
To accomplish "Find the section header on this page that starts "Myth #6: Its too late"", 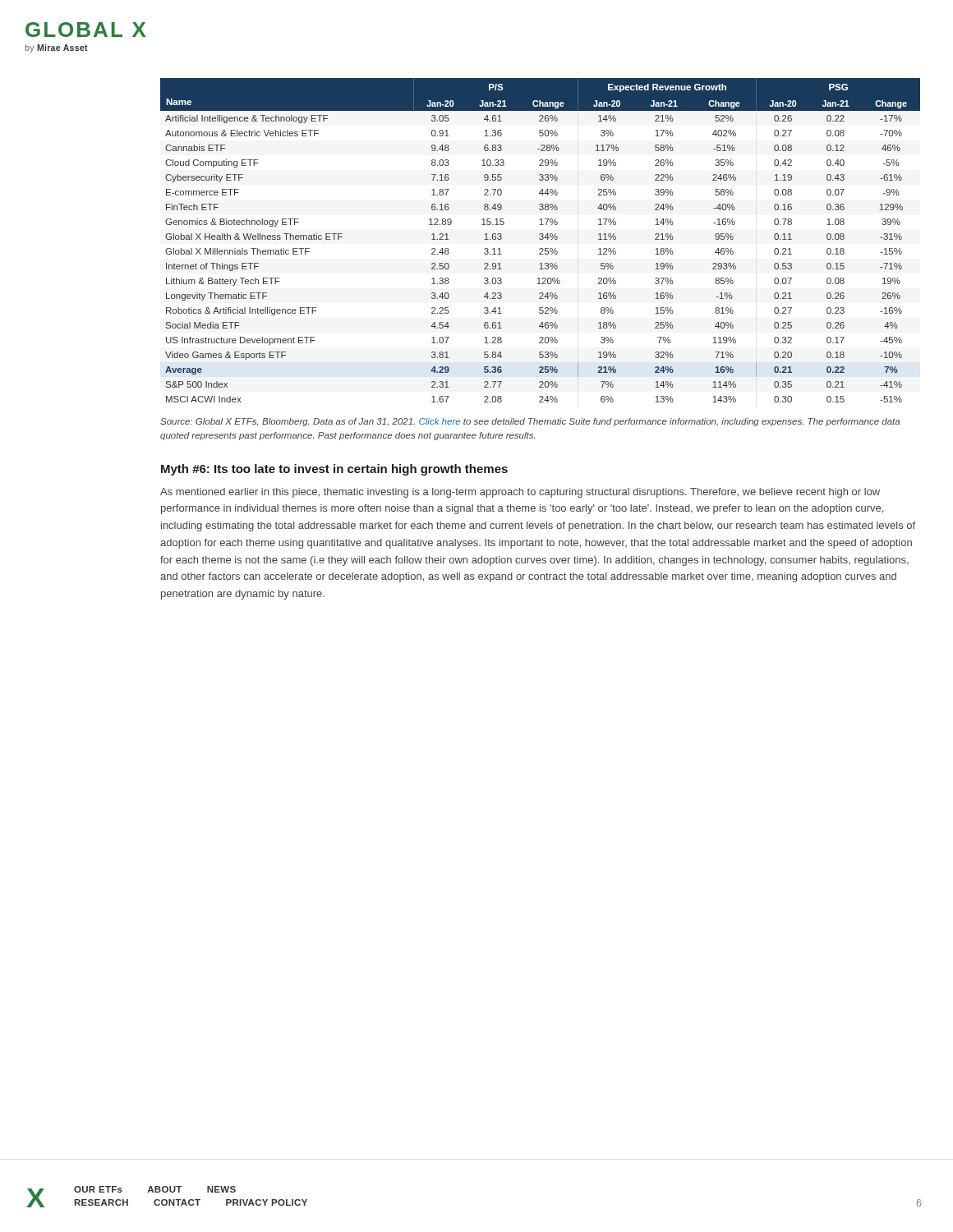I will point(334,468).
